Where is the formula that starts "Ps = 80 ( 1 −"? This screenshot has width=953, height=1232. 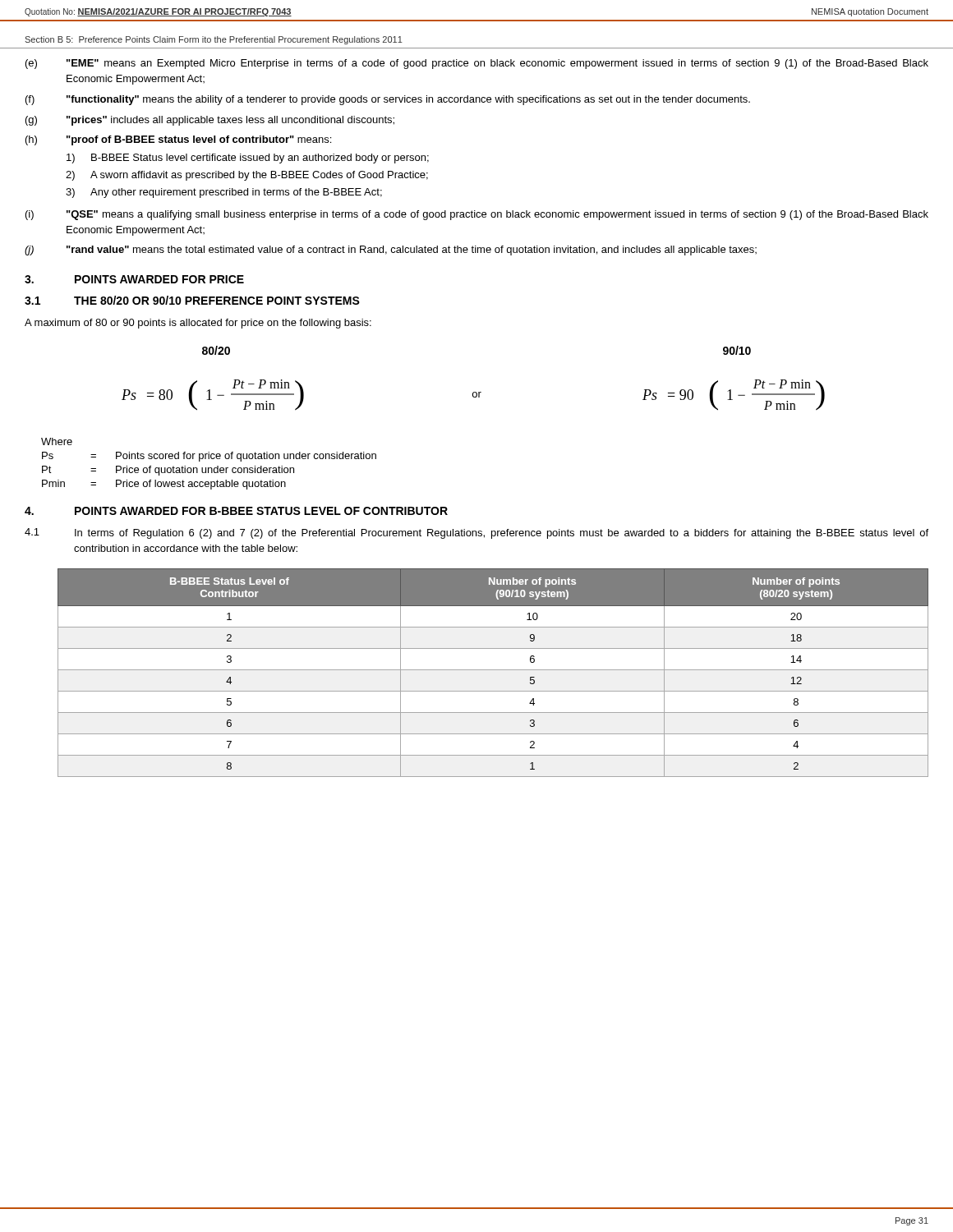[216, 396]
